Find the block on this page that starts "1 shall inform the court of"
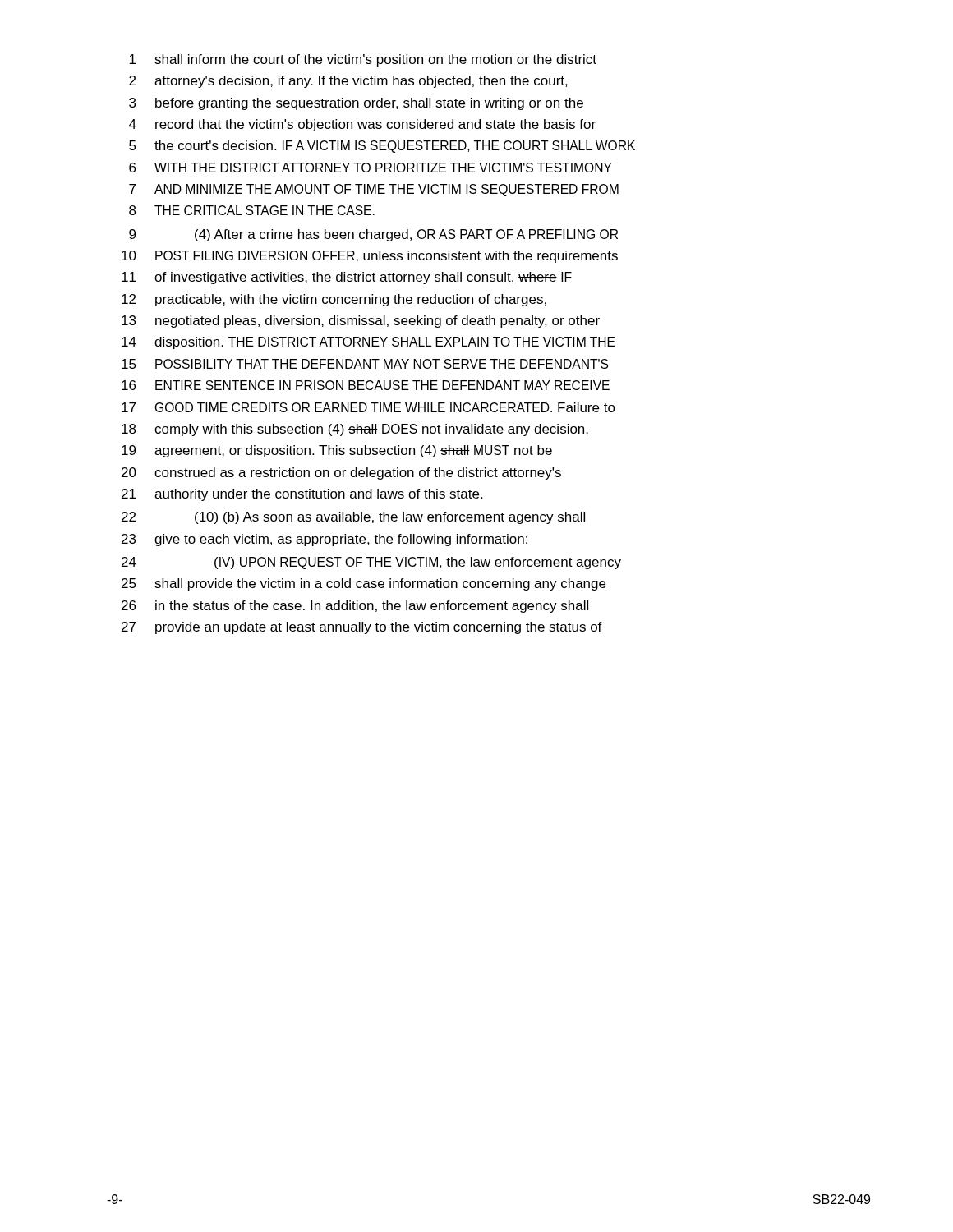The height and width of the screenshot is (1232, 953). [489, 344]
